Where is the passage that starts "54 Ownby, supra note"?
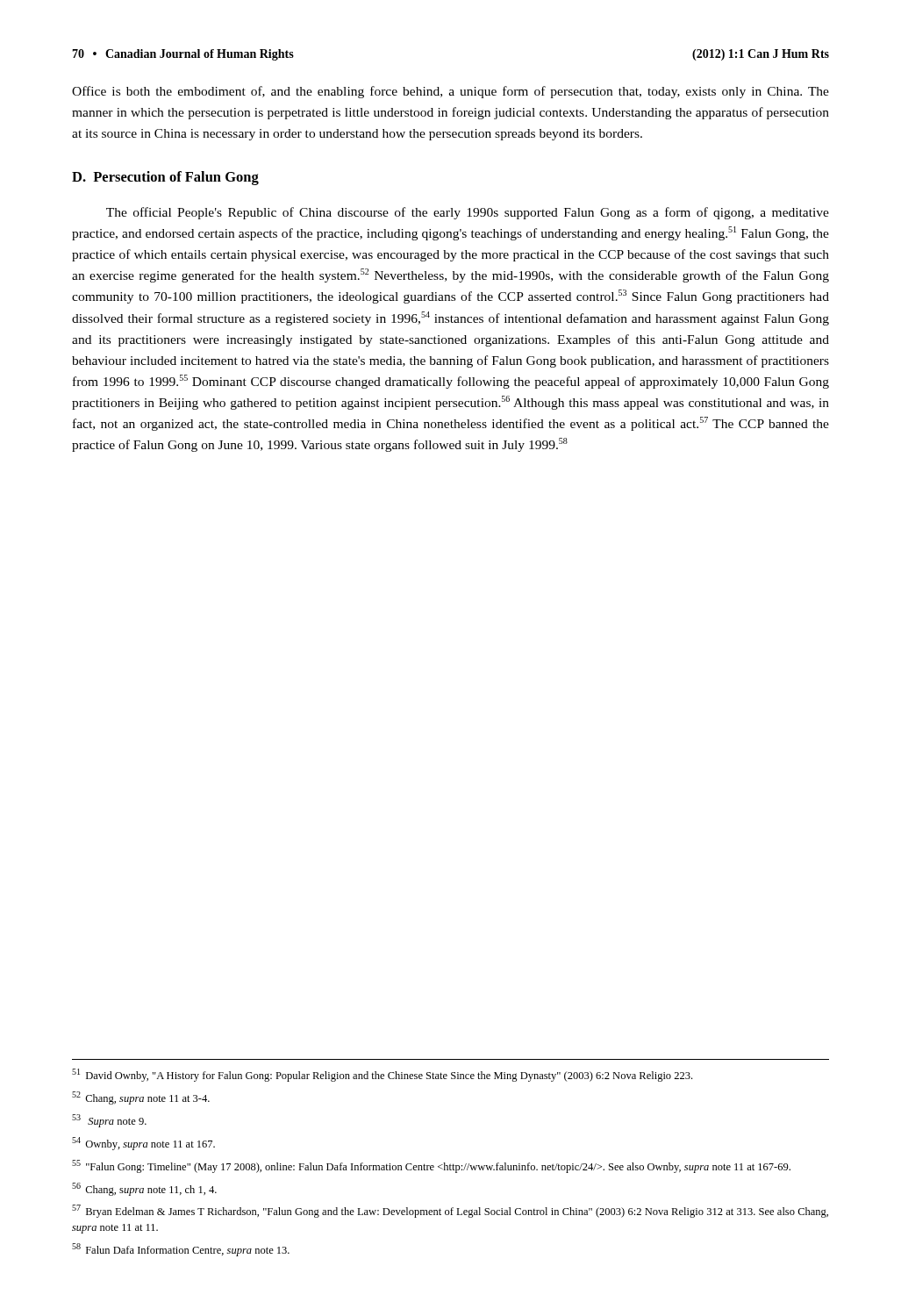The image size is (901, 1316). (x=144, y=1143)
